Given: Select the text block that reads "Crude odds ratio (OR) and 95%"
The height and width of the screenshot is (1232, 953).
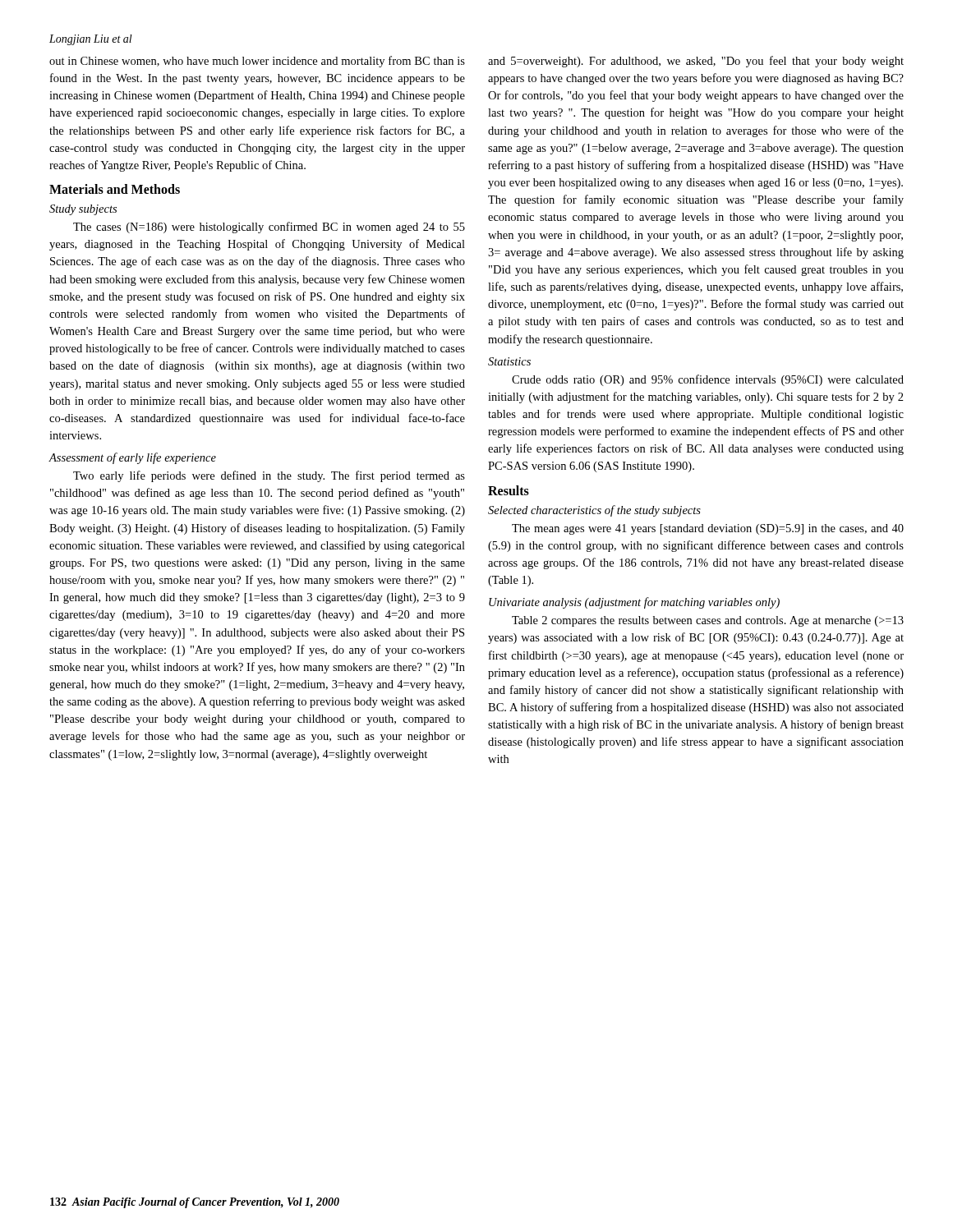Looking at the screenshot, I should coord(696,423).
